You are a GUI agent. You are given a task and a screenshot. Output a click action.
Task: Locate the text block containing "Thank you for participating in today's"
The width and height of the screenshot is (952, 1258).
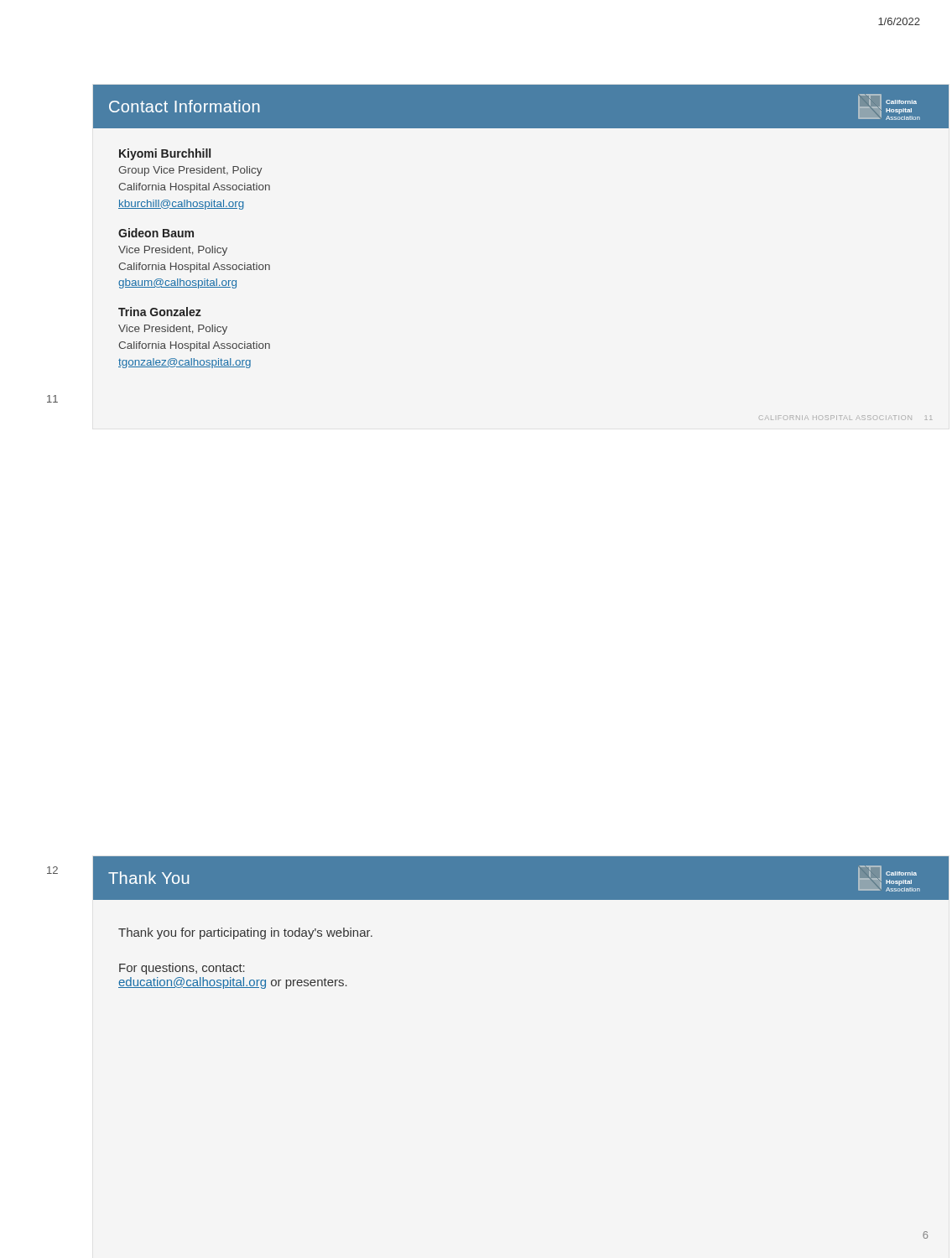coord(246,932)
